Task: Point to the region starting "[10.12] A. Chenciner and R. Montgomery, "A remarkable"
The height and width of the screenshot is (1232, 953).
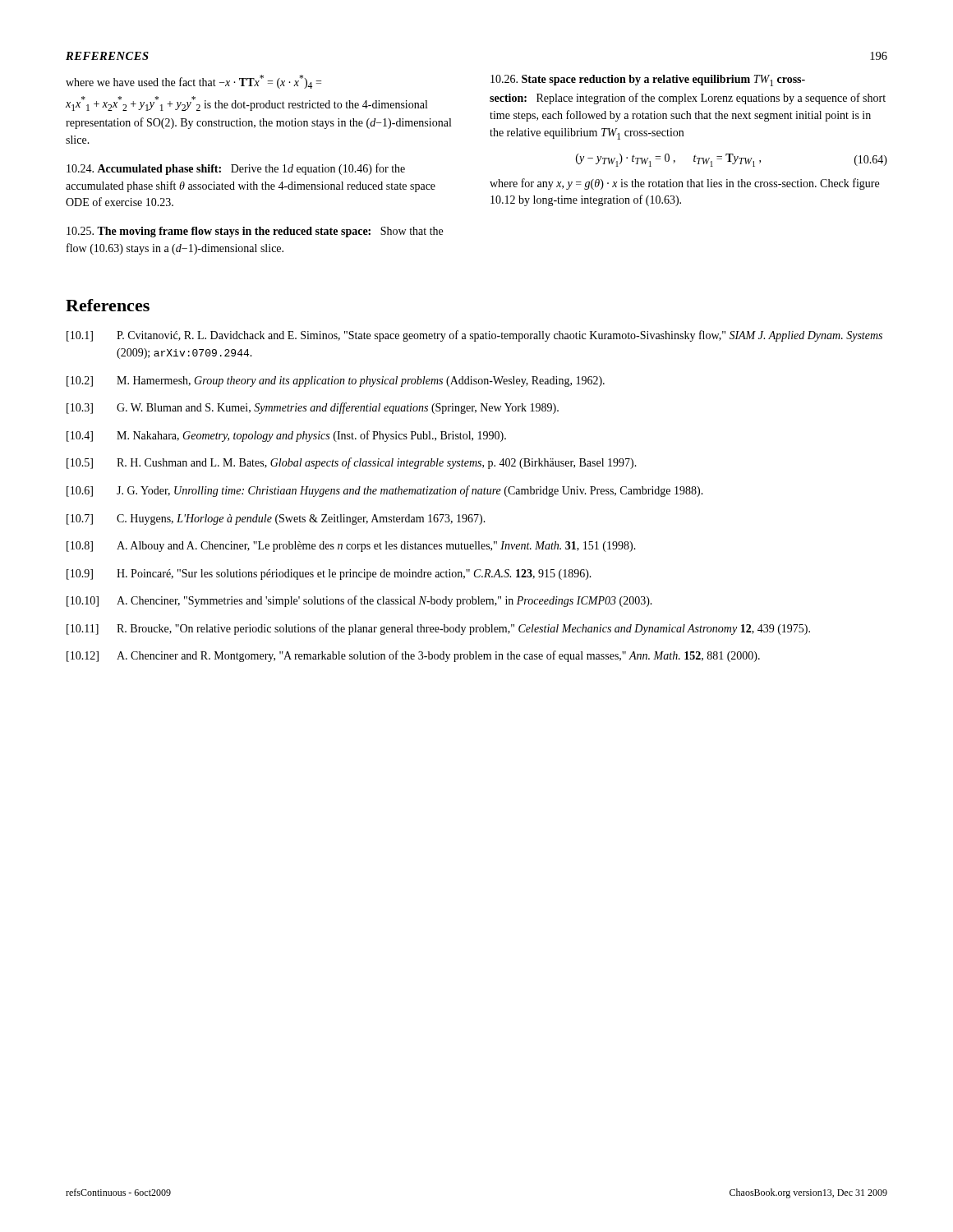Action: click(476, 657)
